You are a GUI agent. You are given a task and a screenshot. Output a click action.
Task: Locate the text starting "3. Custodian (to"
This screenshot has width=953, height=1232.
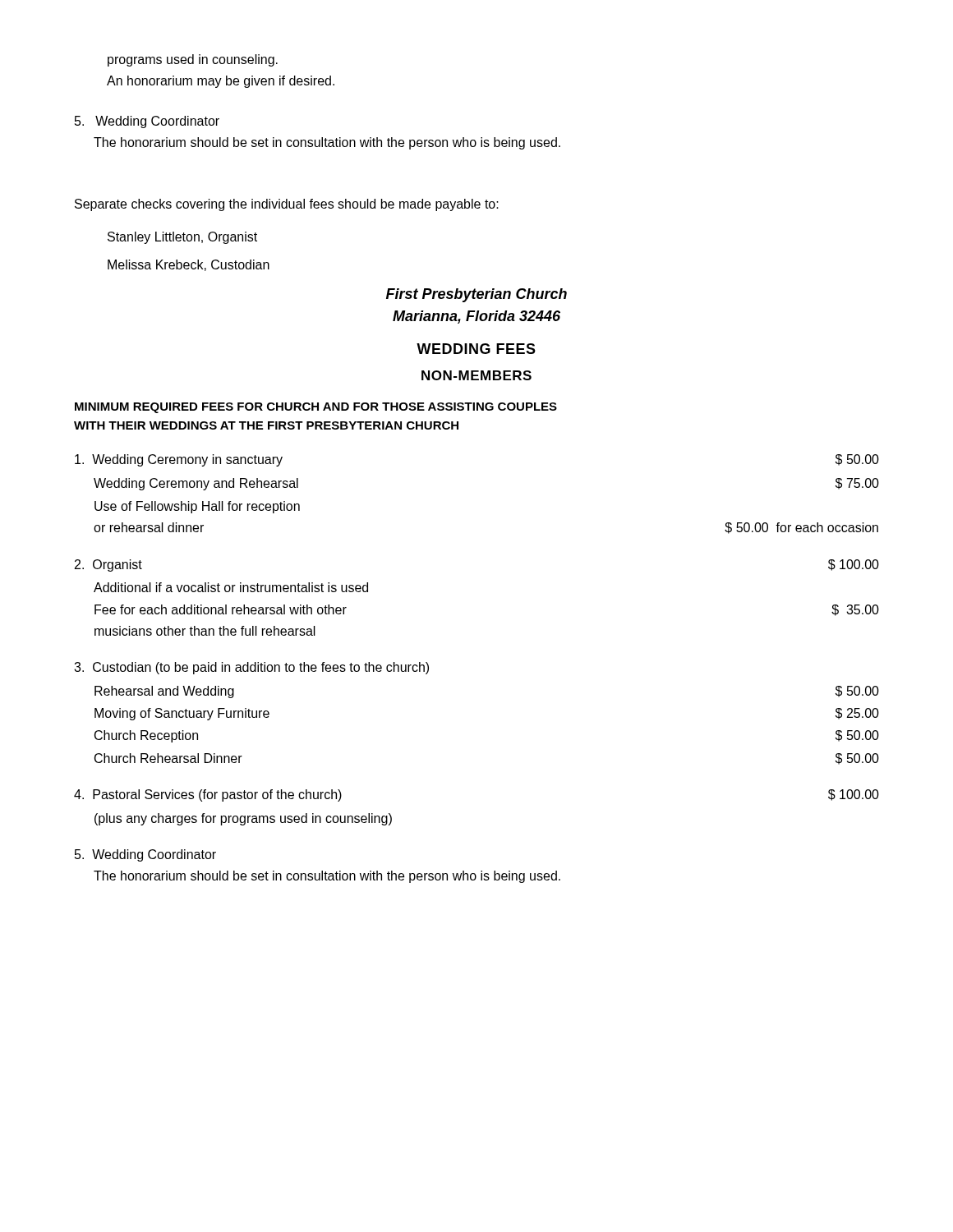pyautogui.click(x=251, y=668)
